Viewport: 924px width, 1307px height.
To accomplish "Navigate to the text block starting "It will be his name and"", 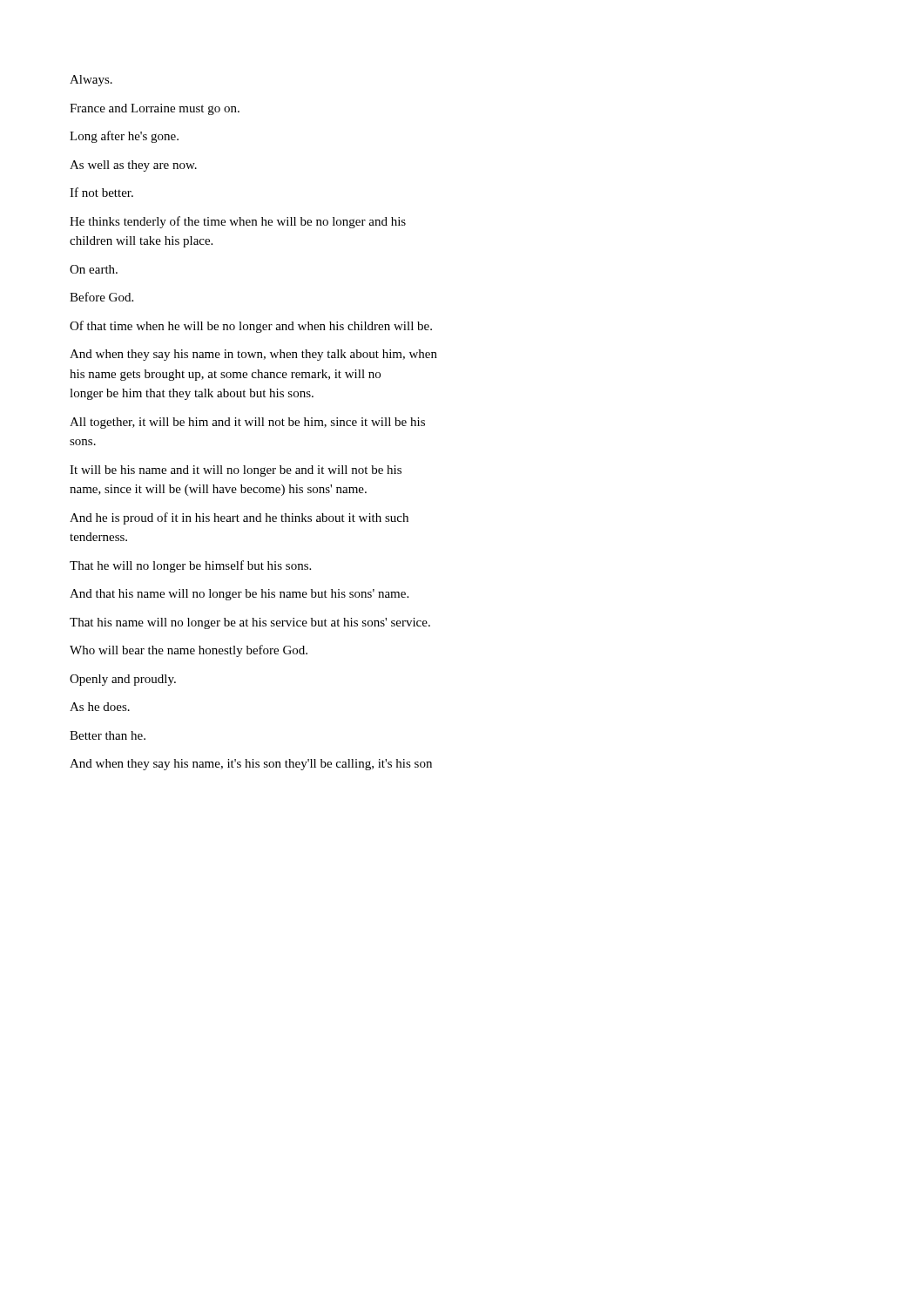I will click(236, 479).
